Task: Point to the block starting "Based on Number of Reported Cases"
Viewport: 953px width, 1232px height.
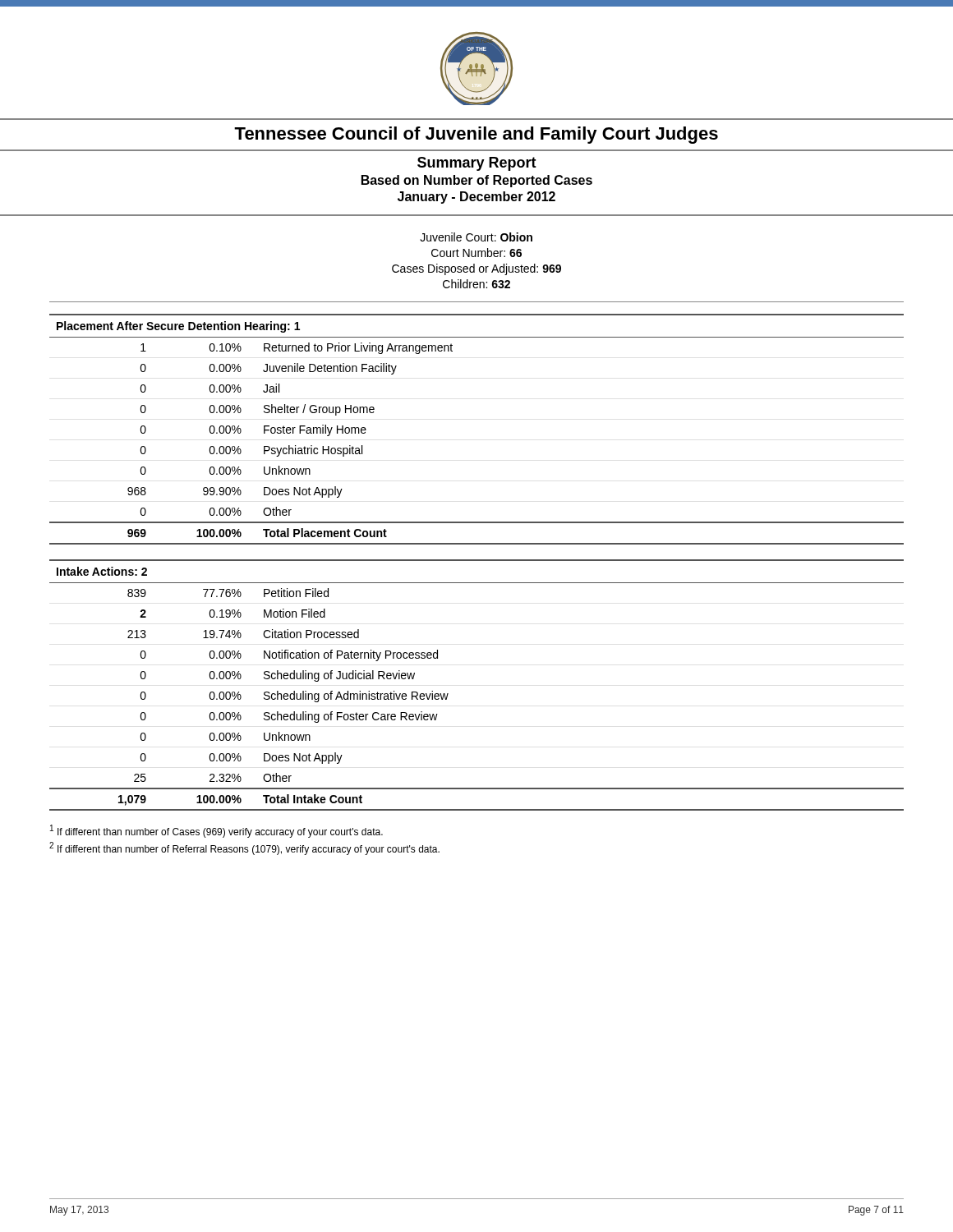Action: tap(476, 180)
